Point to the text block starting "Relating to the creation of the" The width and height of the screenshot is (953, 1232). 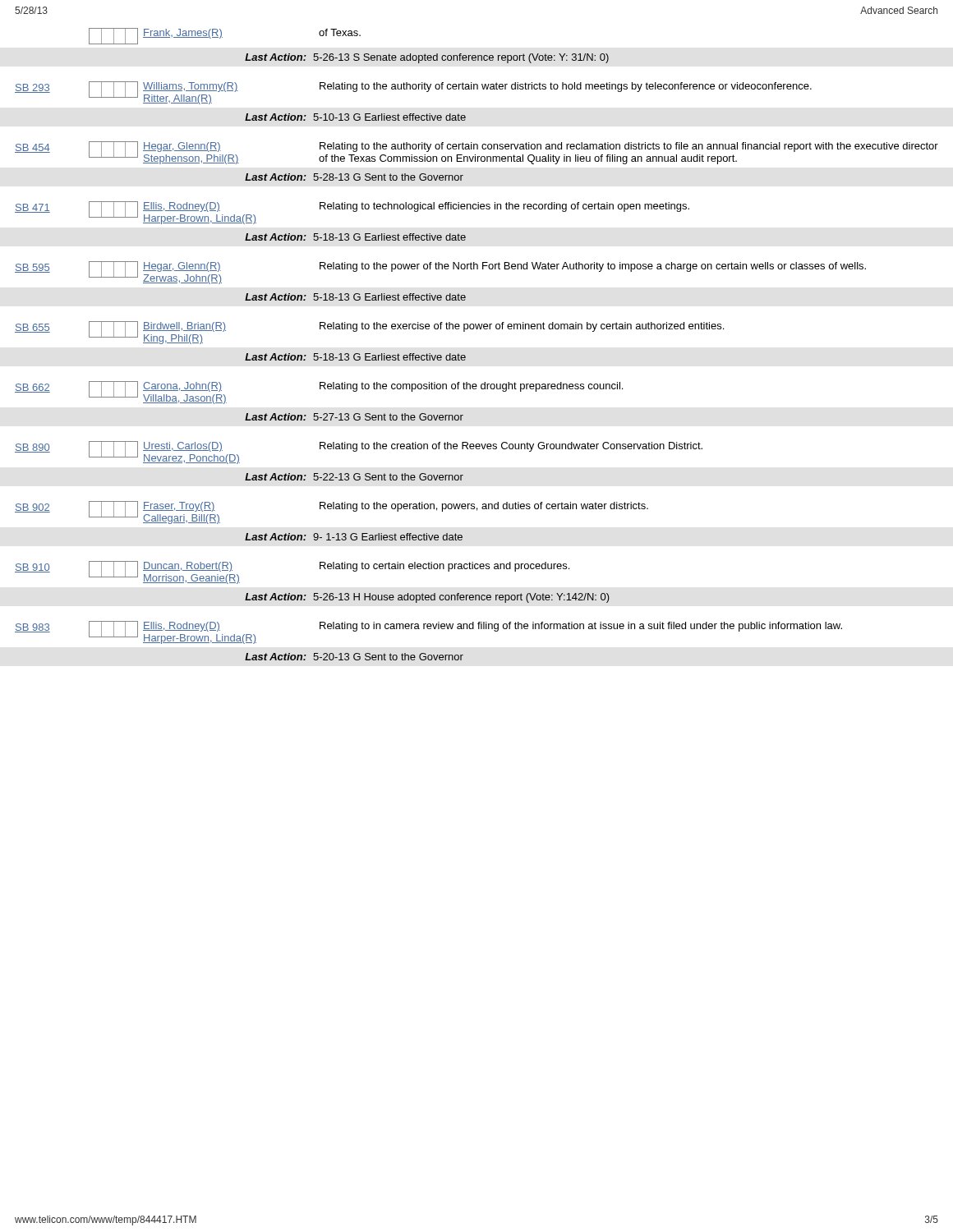[x=511, y=446]
